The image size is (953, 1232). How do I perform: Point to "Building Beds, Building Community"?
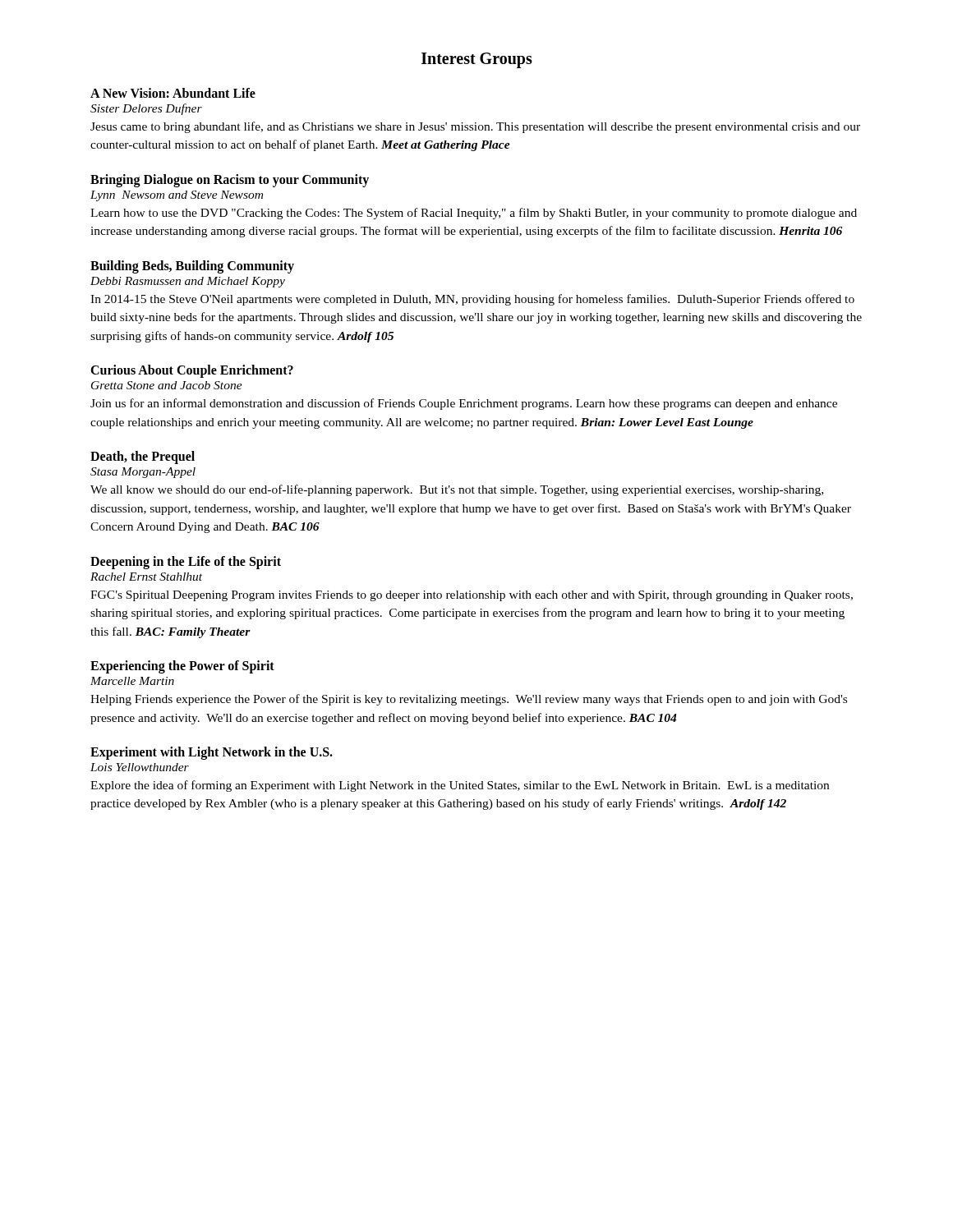[x=192, y=266]
